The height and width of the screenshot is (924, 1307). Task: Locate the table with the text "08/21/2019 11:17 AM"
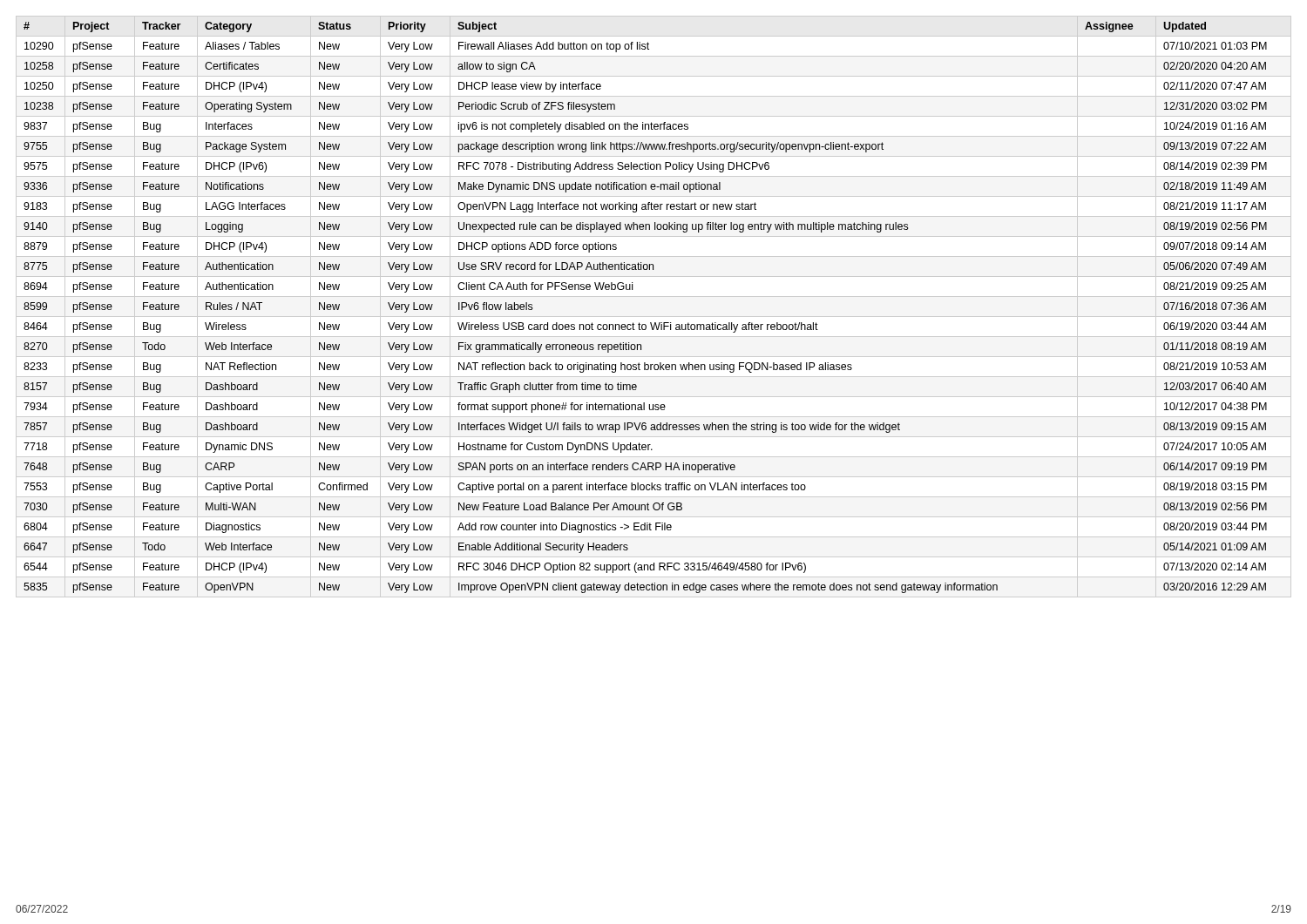(x=654, y=307)
